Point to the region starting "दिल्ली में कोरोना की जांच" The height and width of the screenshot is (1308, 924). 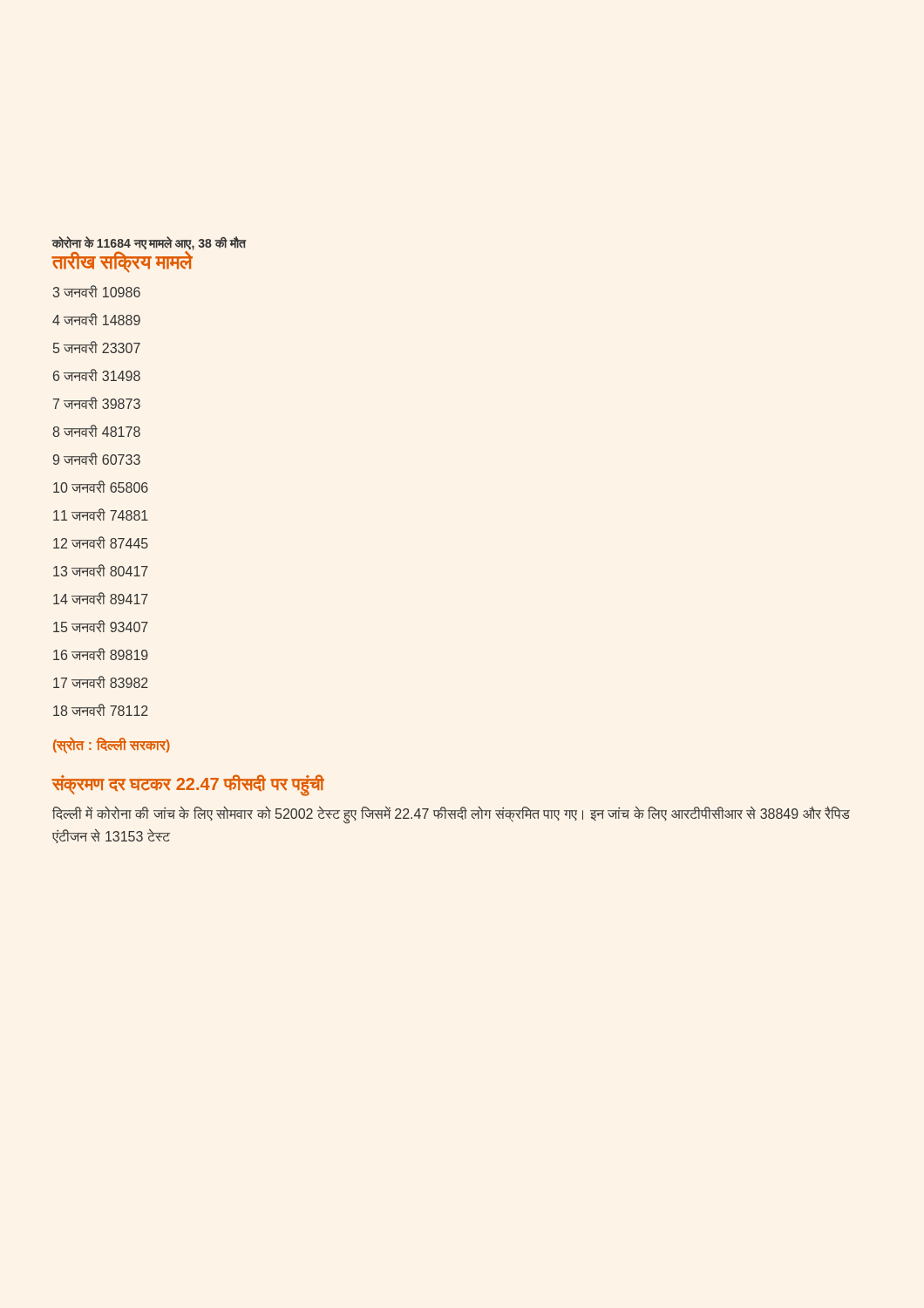(451, 825)
